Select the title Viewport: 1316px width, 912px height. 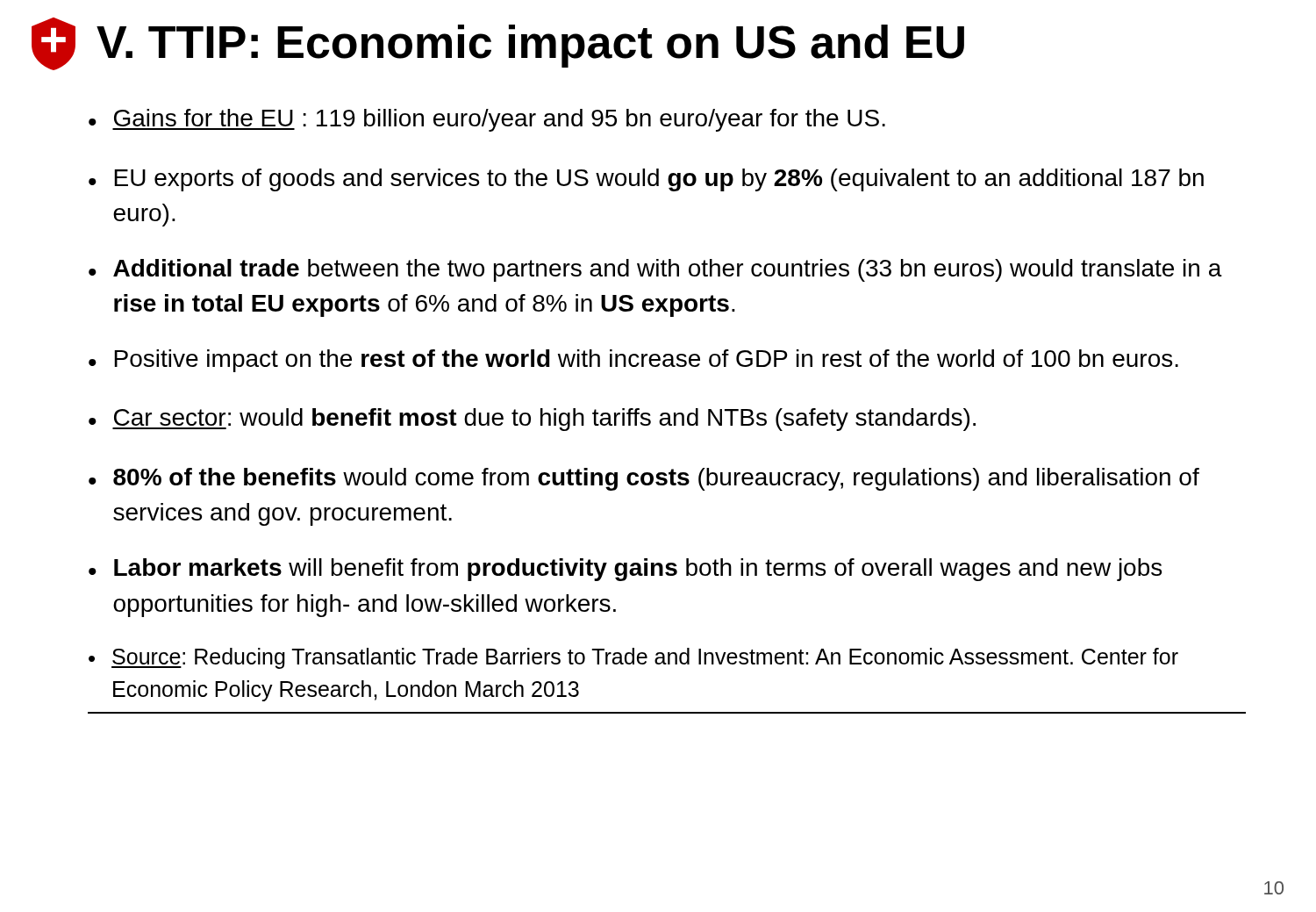(x=532, y=43)
